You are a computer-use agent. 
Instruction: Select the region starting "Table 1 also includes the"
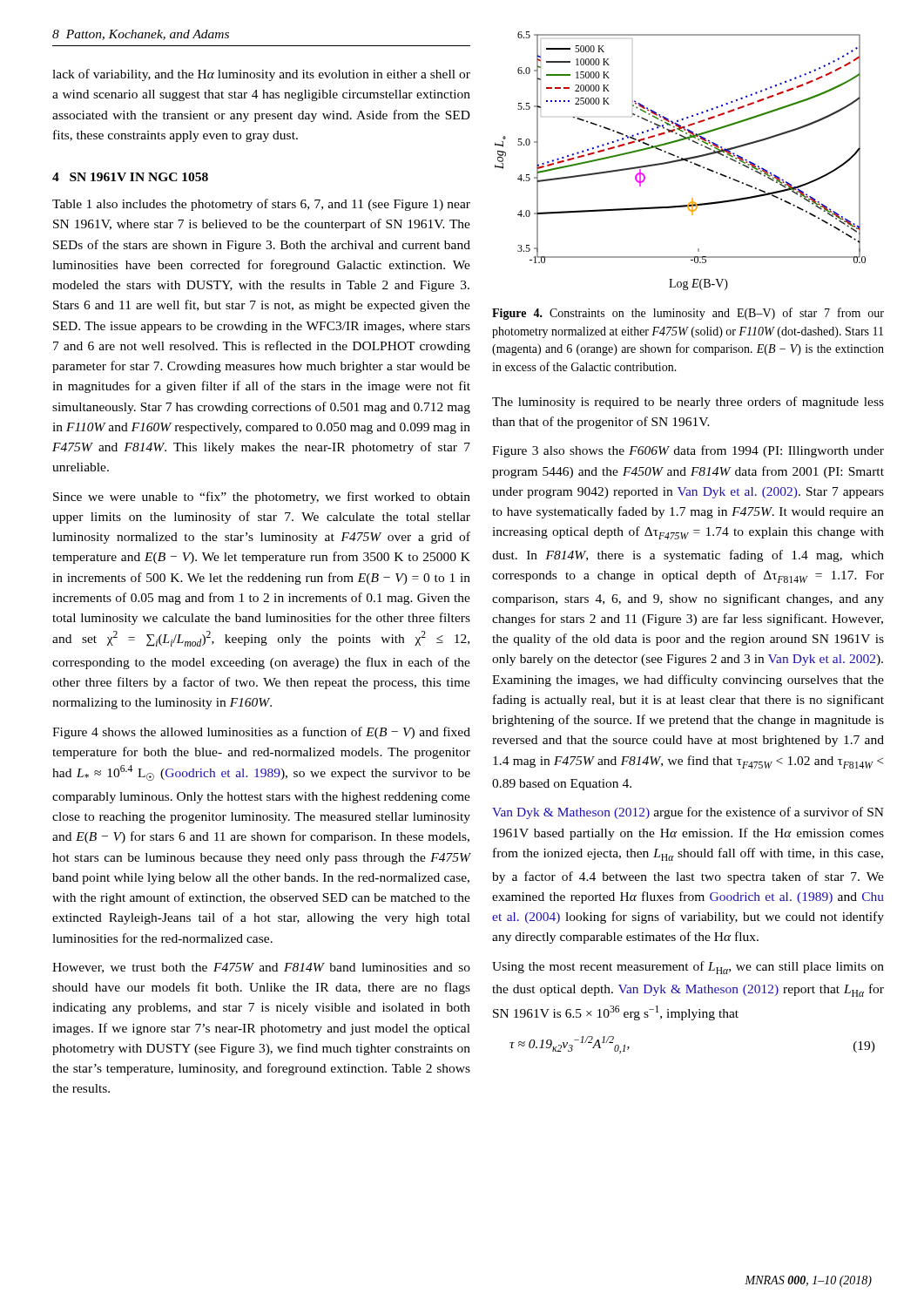(x=261, y=335)
